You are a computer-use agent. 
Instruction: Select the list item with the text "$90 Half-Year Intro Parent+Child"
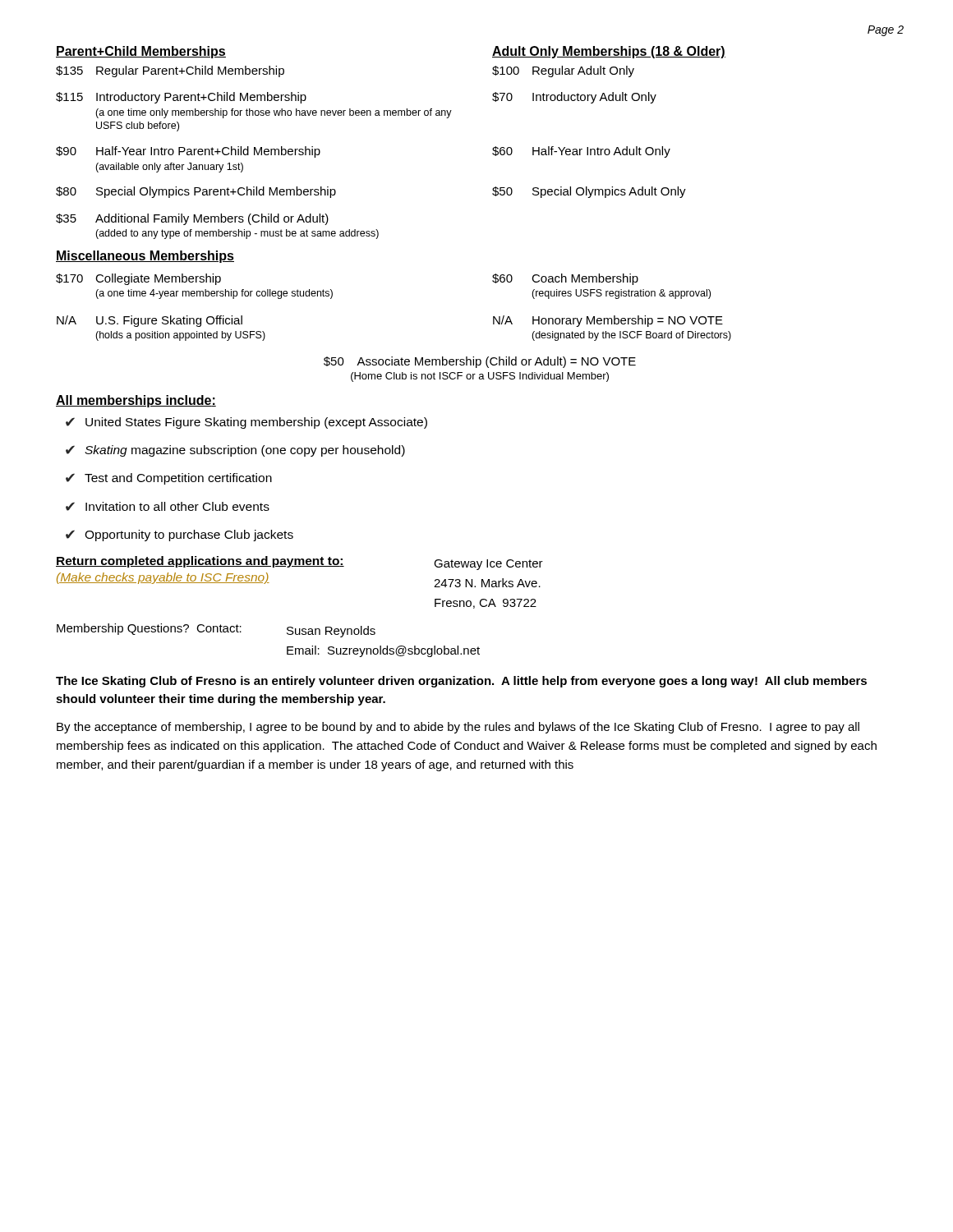[x=262, y=158]
